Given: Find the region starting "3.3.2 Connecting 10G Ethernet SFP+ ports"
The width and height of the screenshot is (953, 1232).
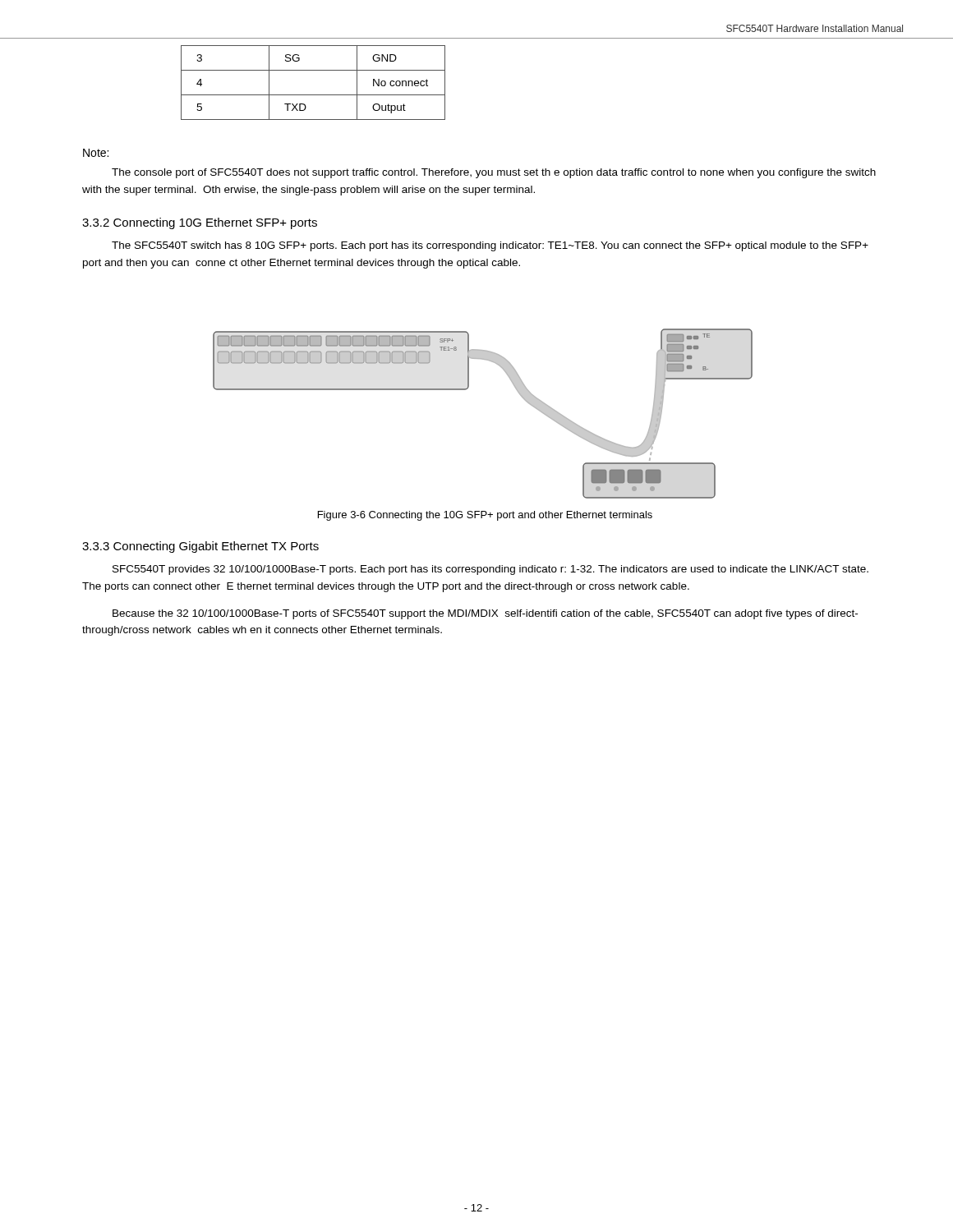Looking at the screenshot, I should pos(200,222).
